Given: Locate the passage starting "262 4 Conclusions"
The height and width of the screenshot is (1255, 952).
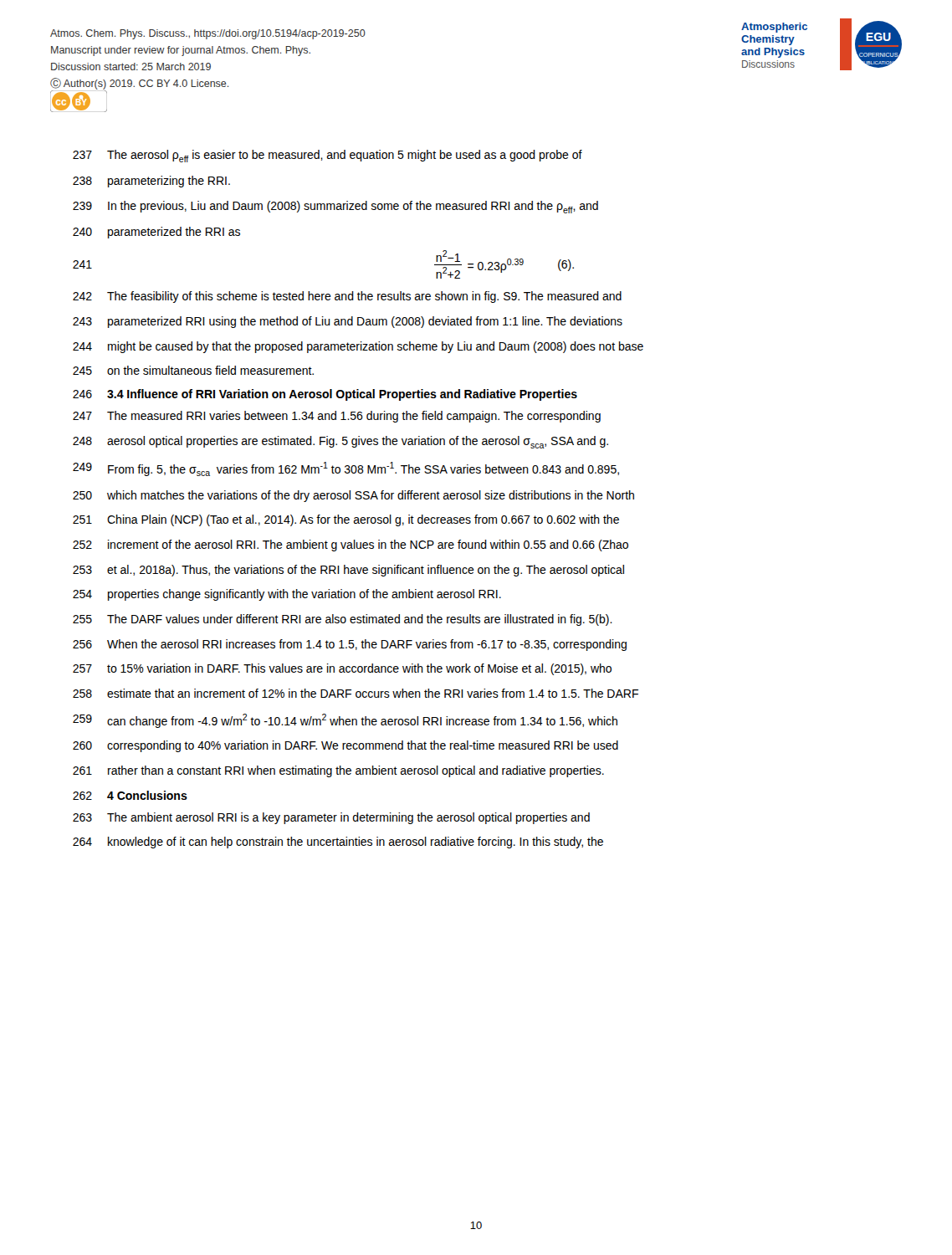Looking at the screenshot, I should [x=130, y=795].
